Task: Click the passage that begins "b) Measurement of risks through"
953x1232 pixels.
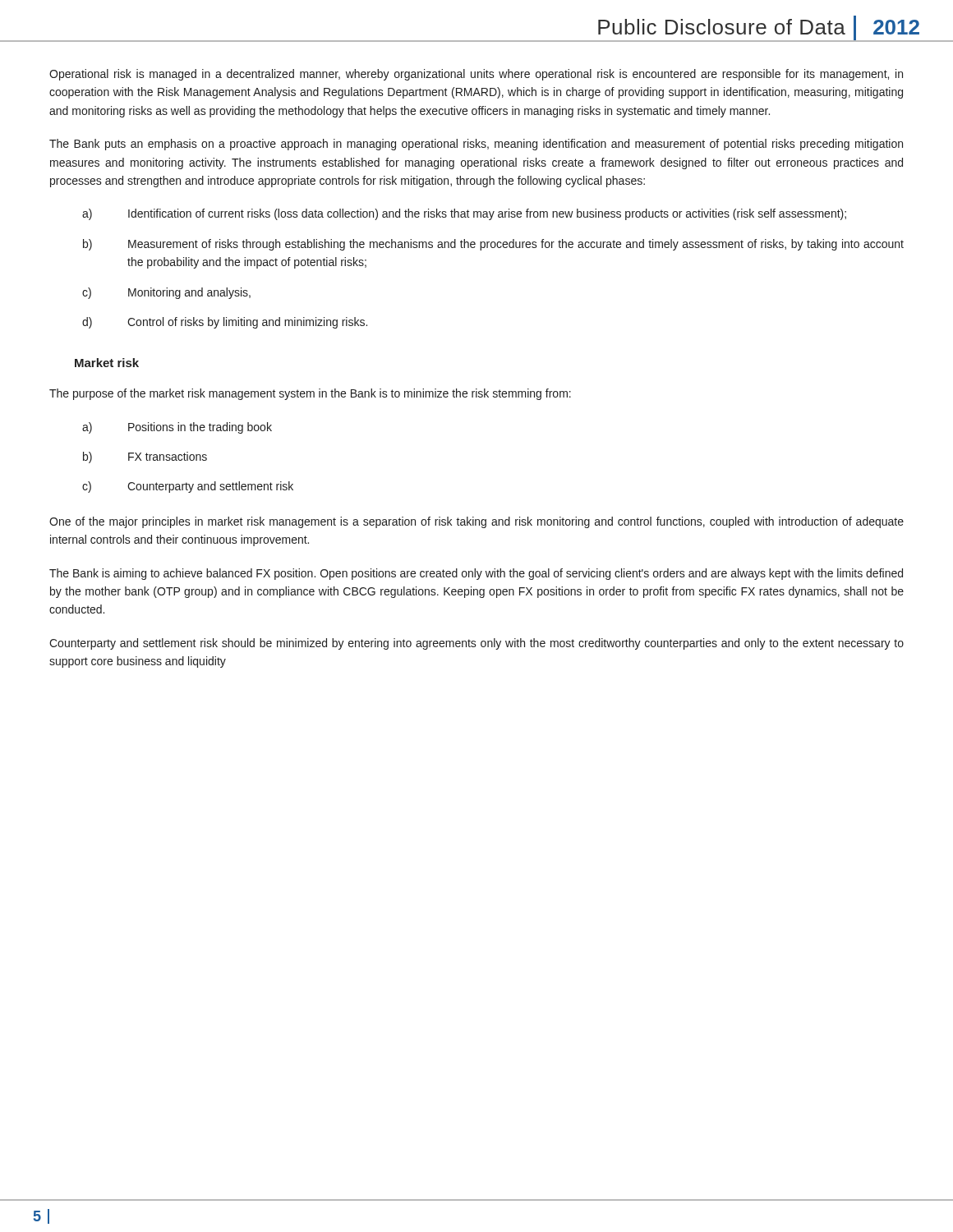Action: click(x=476, y=253)
